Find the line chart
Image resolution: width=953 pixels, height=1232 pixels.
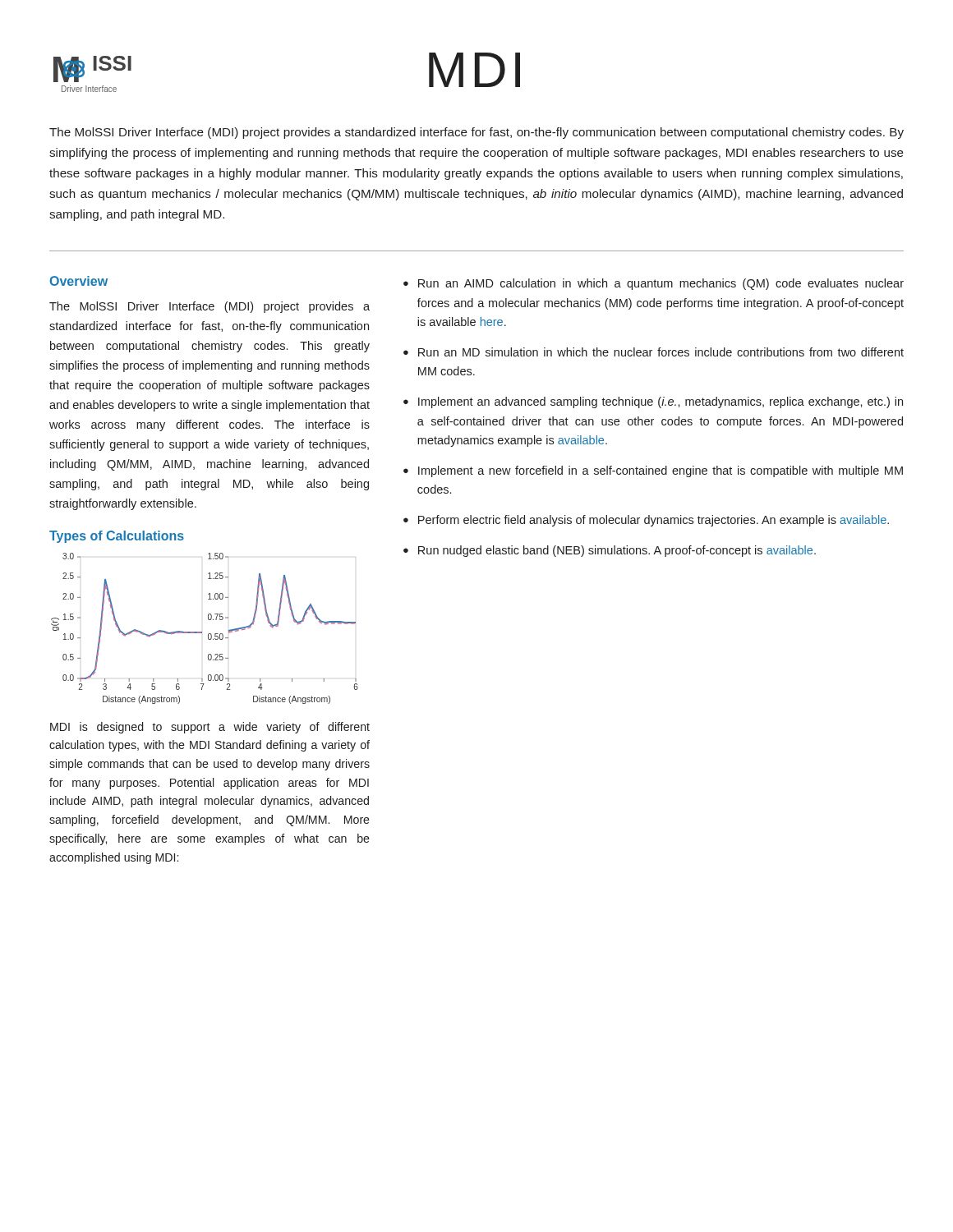coord(209,631)
